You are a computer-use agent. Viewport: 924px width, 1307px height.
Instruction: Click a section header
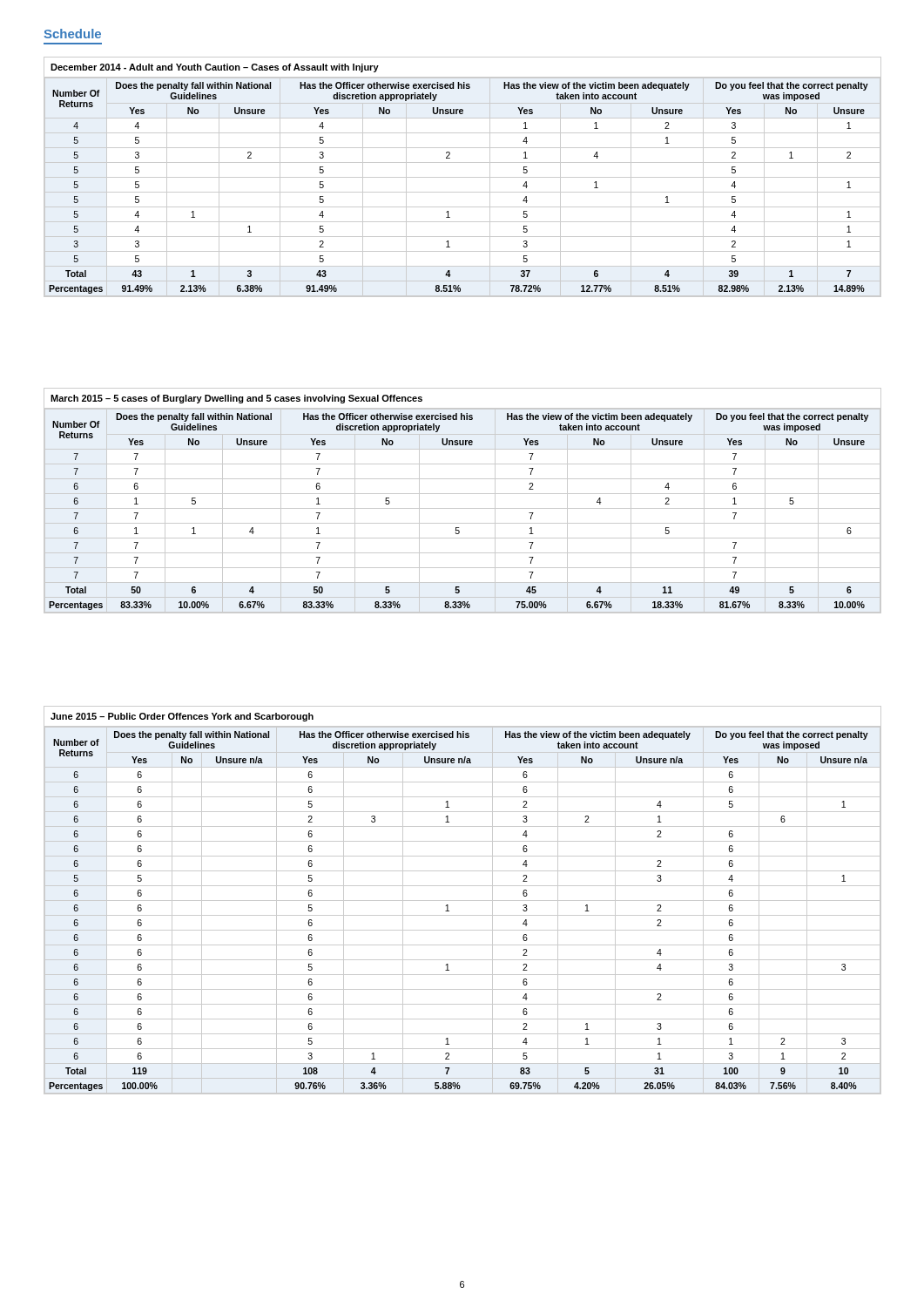[x=73, y=34]
